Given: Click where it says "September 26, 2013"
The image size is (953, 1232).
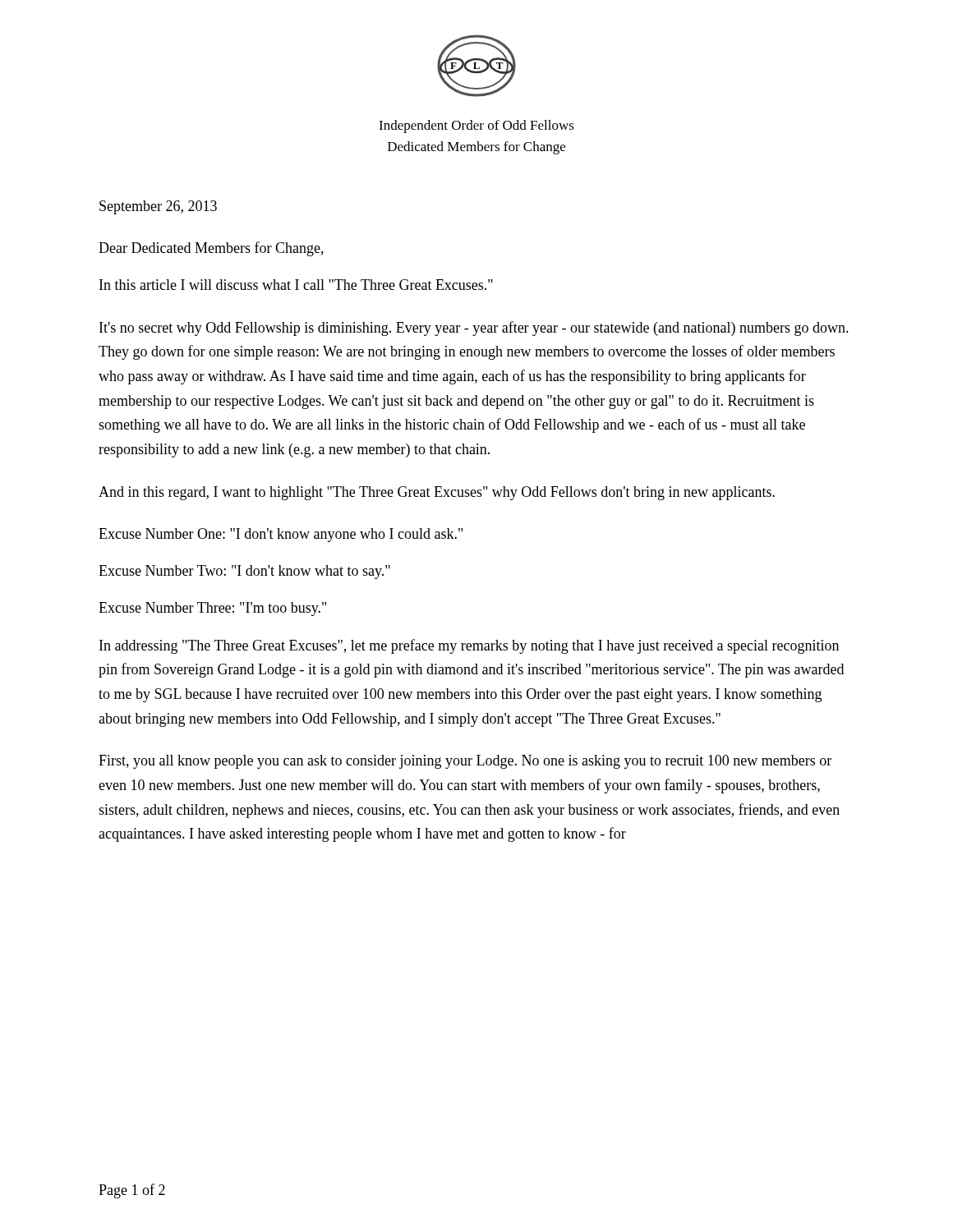Looking at the screenshot, I should tap(158, 206).
